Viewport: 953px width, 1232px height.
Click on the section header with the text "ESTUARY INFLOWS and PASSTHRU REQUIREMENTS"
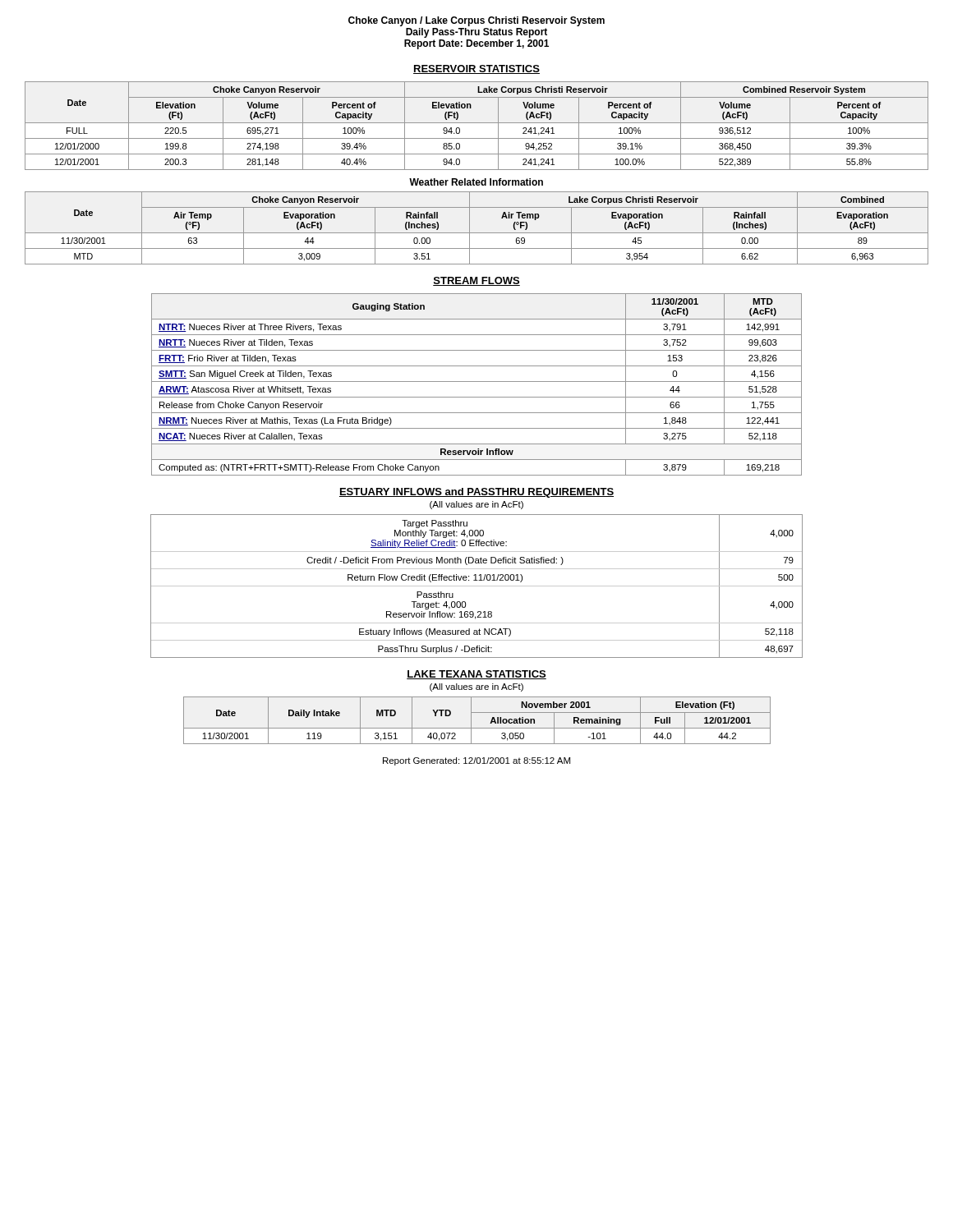coord(476,492)
